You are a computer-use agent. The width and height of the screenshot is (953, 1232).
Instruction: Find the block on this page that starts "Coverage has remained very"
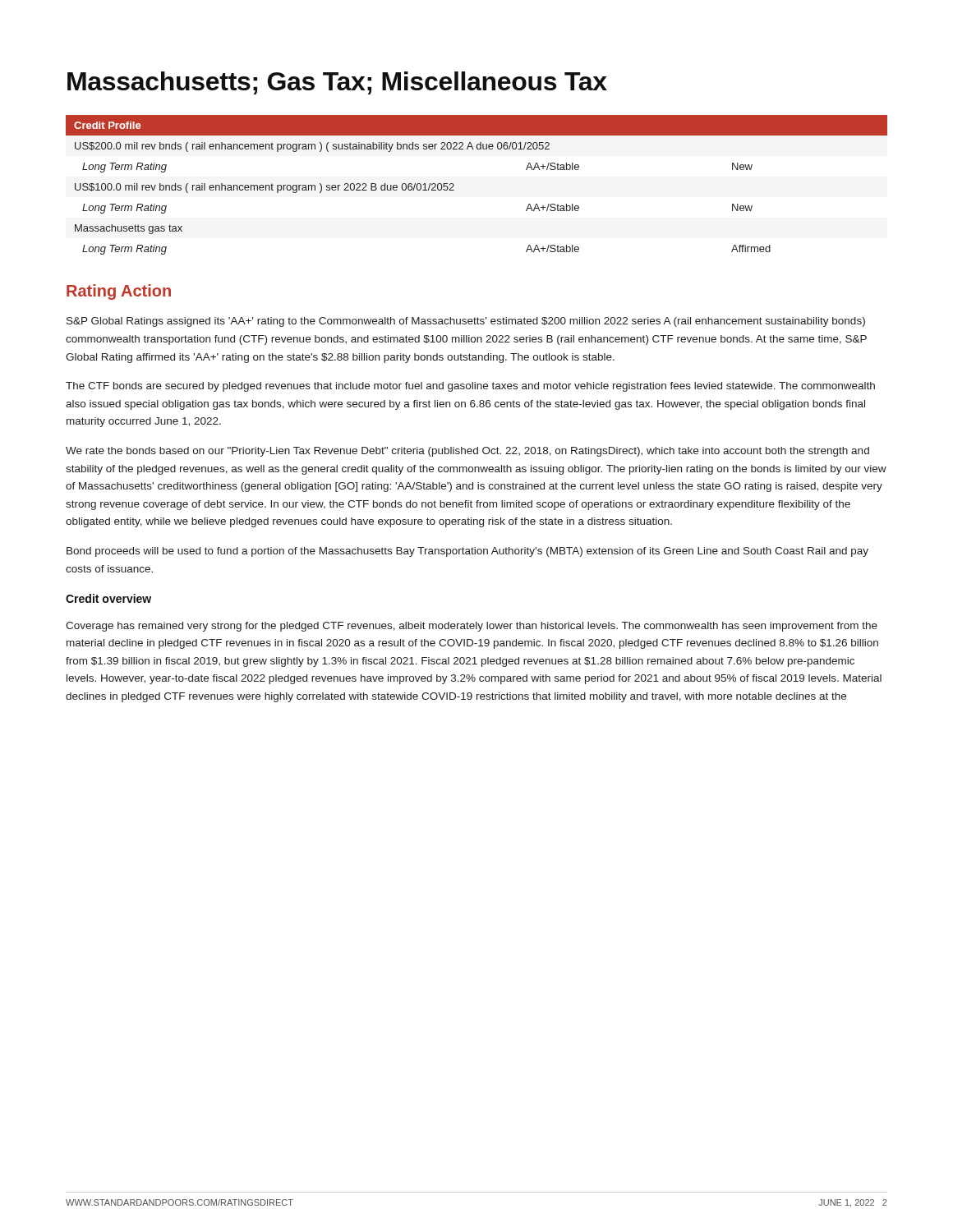[476, 661]
